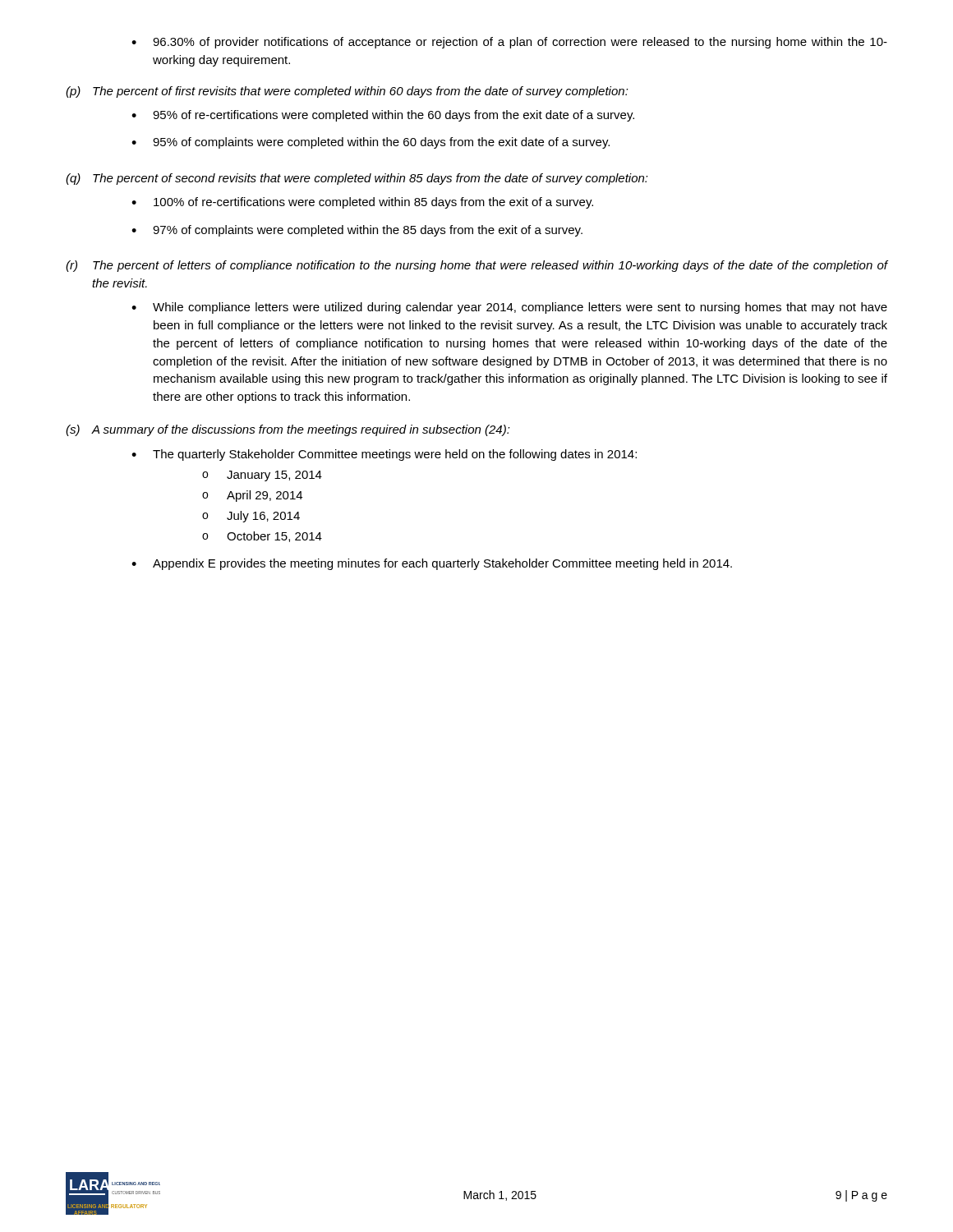Find the list item containing "• 95% of complaints"
The width and height of the screenshot is (953, 1232).
(x=509, y=144)
